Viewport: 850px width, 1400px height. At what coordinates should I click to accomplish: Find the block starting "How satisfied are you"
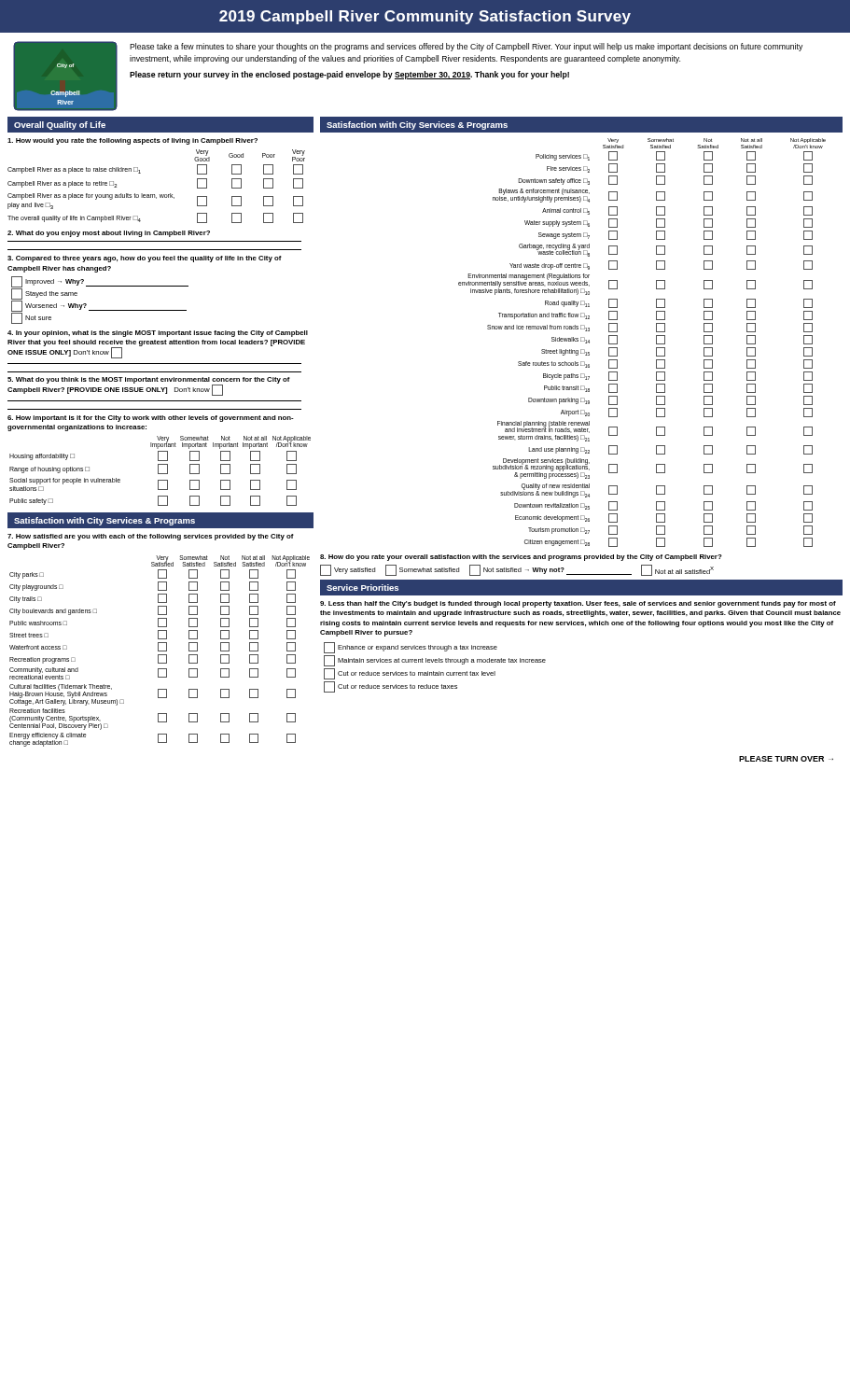click(150, 541)
